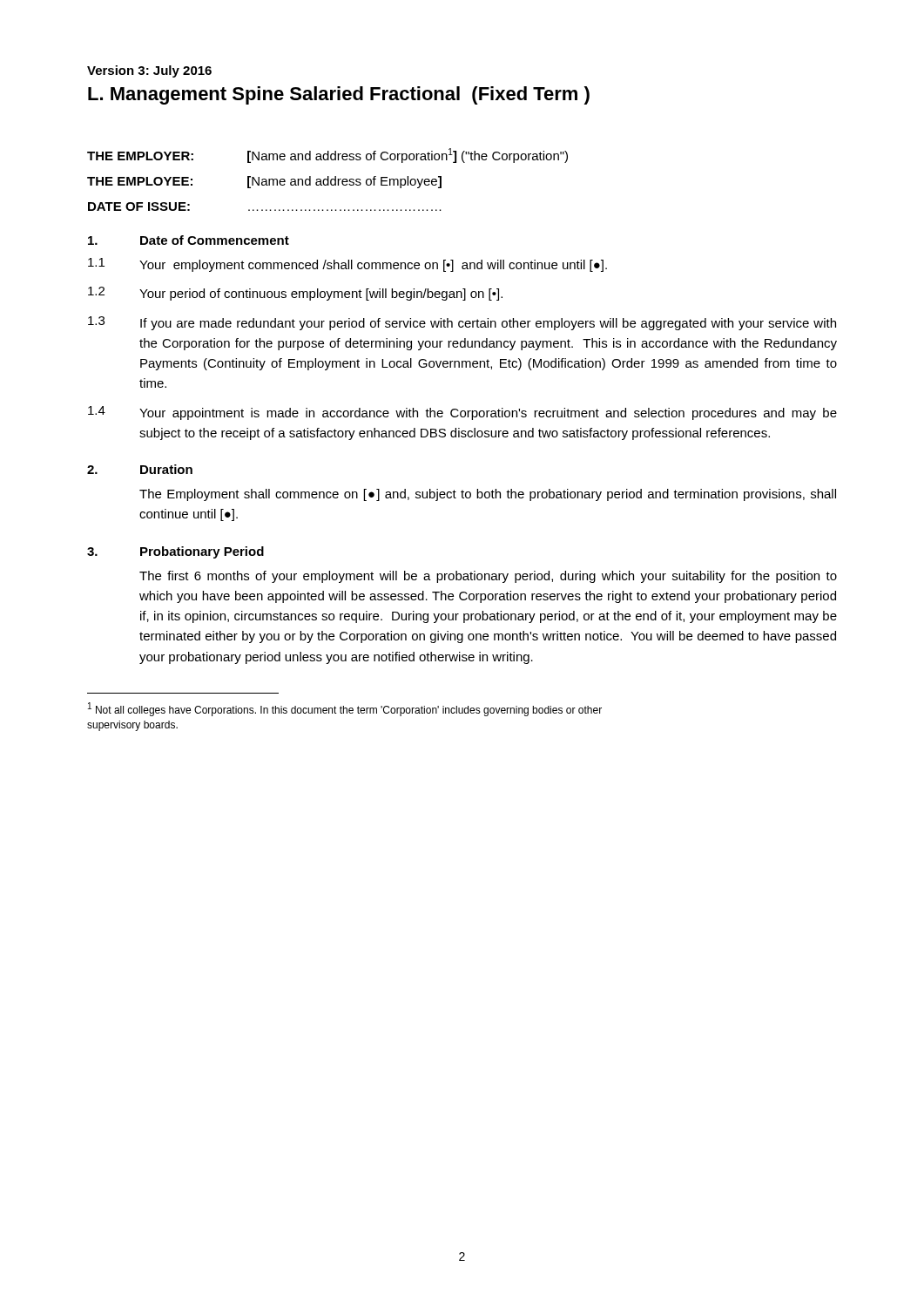
Task: Click on the text block that says "THE EMPLOYER: [Name and address of"
Action: [327, 156]
